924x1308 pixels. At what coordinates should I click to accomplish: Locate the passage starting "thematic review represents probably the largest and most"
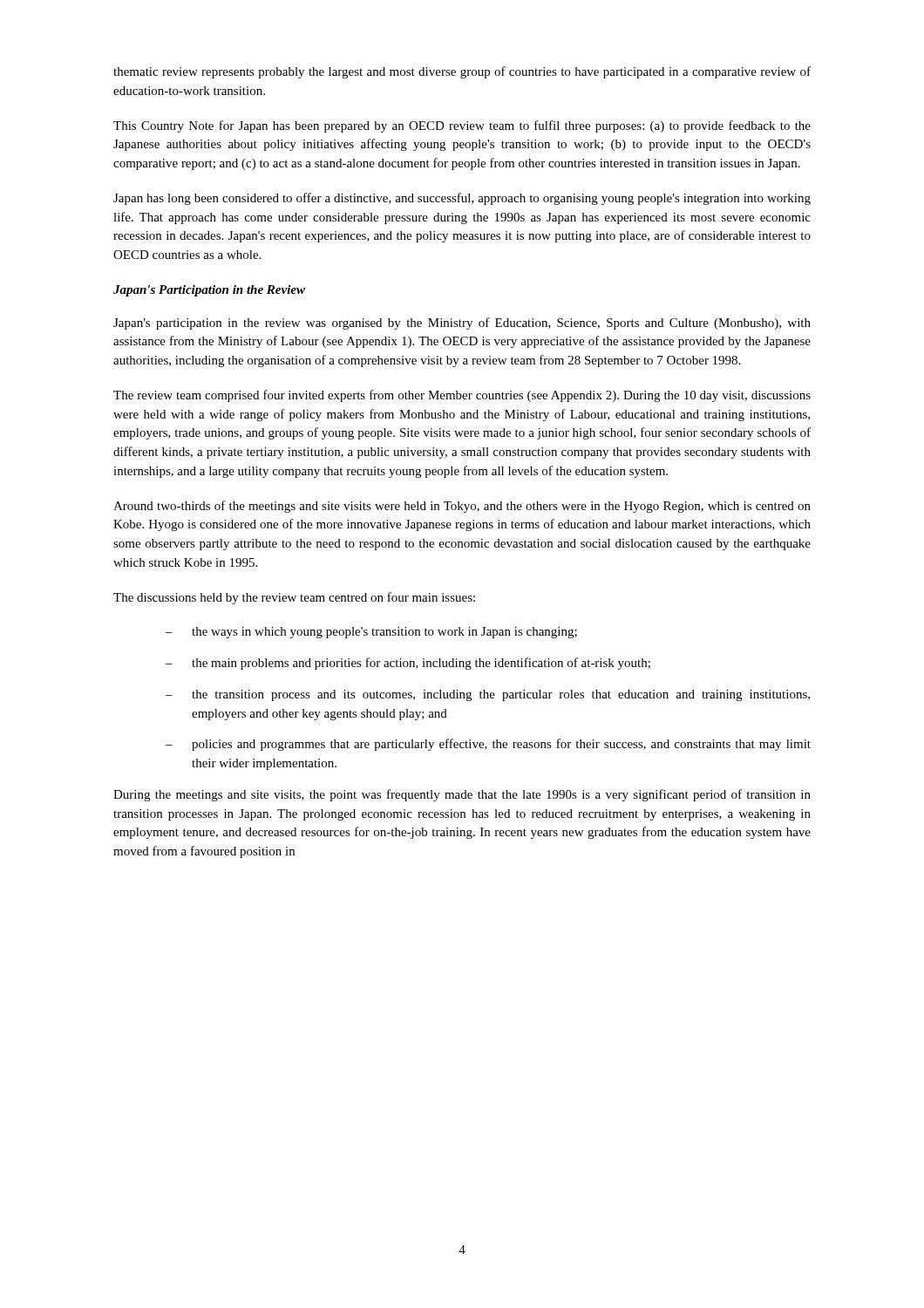coord(462,81)
